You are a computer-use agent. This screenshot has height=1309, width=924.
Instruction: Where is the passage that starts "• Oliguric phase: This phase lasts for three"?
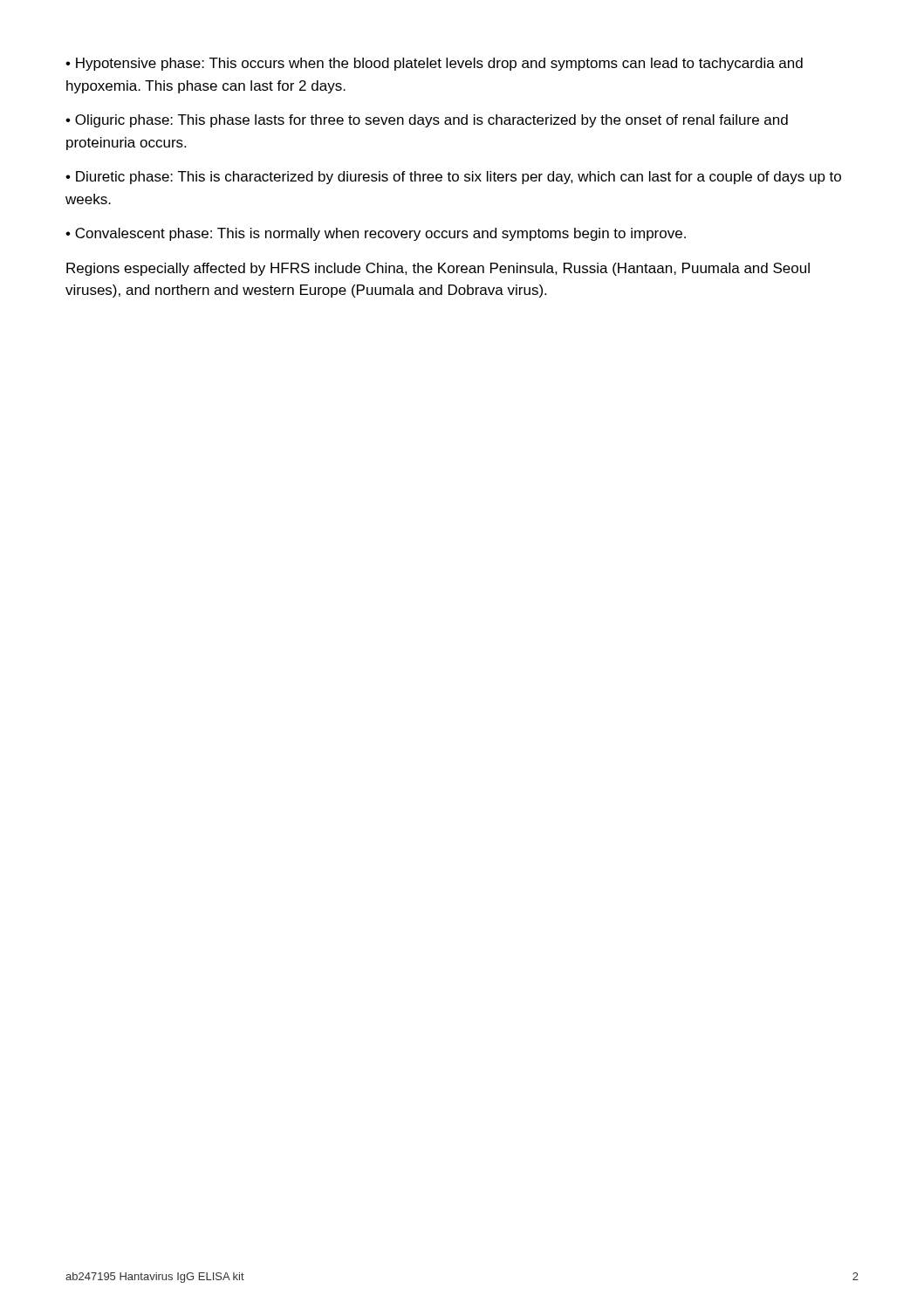click(427, 131)
